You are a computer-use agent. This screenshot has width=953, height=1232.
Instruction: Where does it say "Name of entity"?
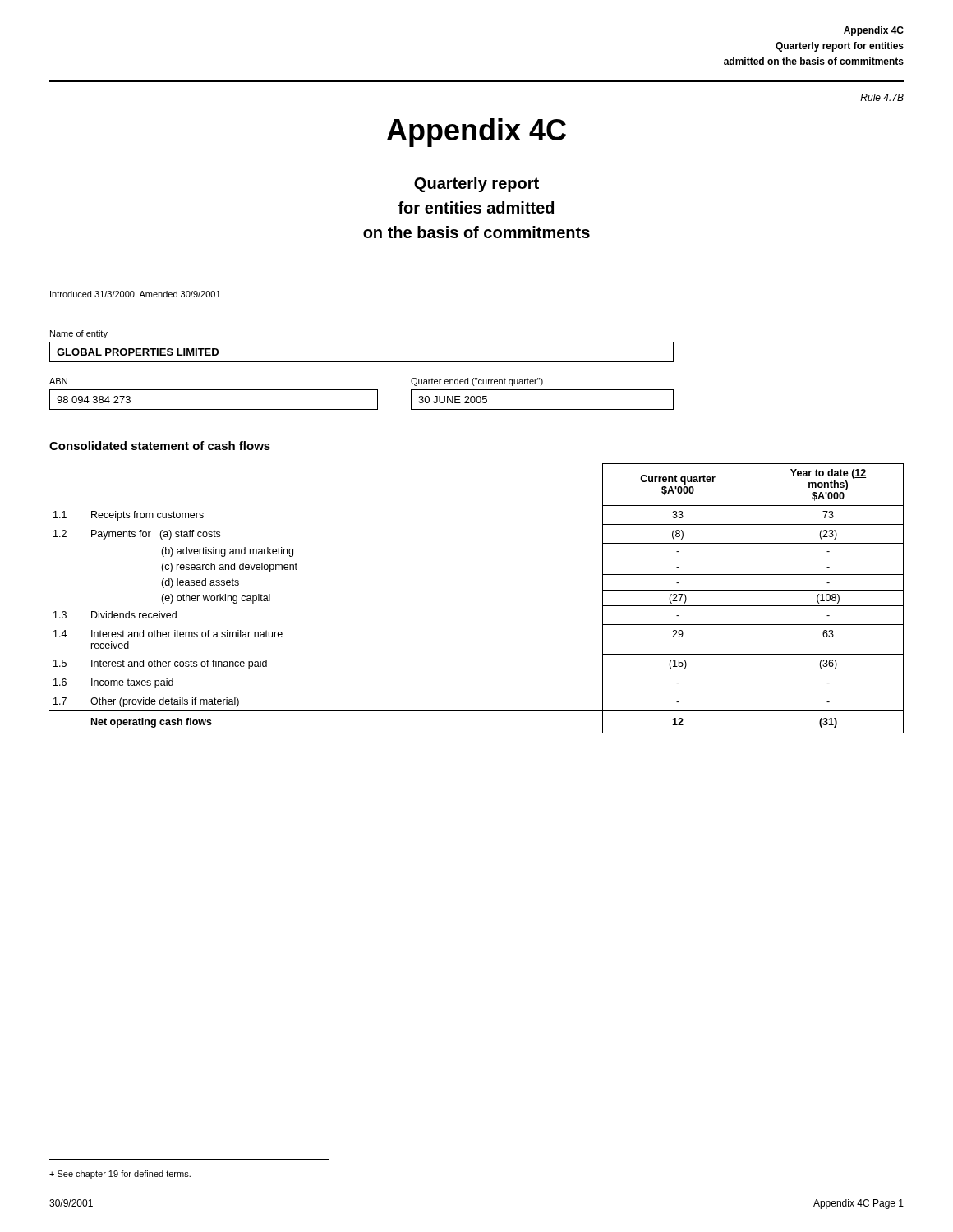[x=78, y=334]
